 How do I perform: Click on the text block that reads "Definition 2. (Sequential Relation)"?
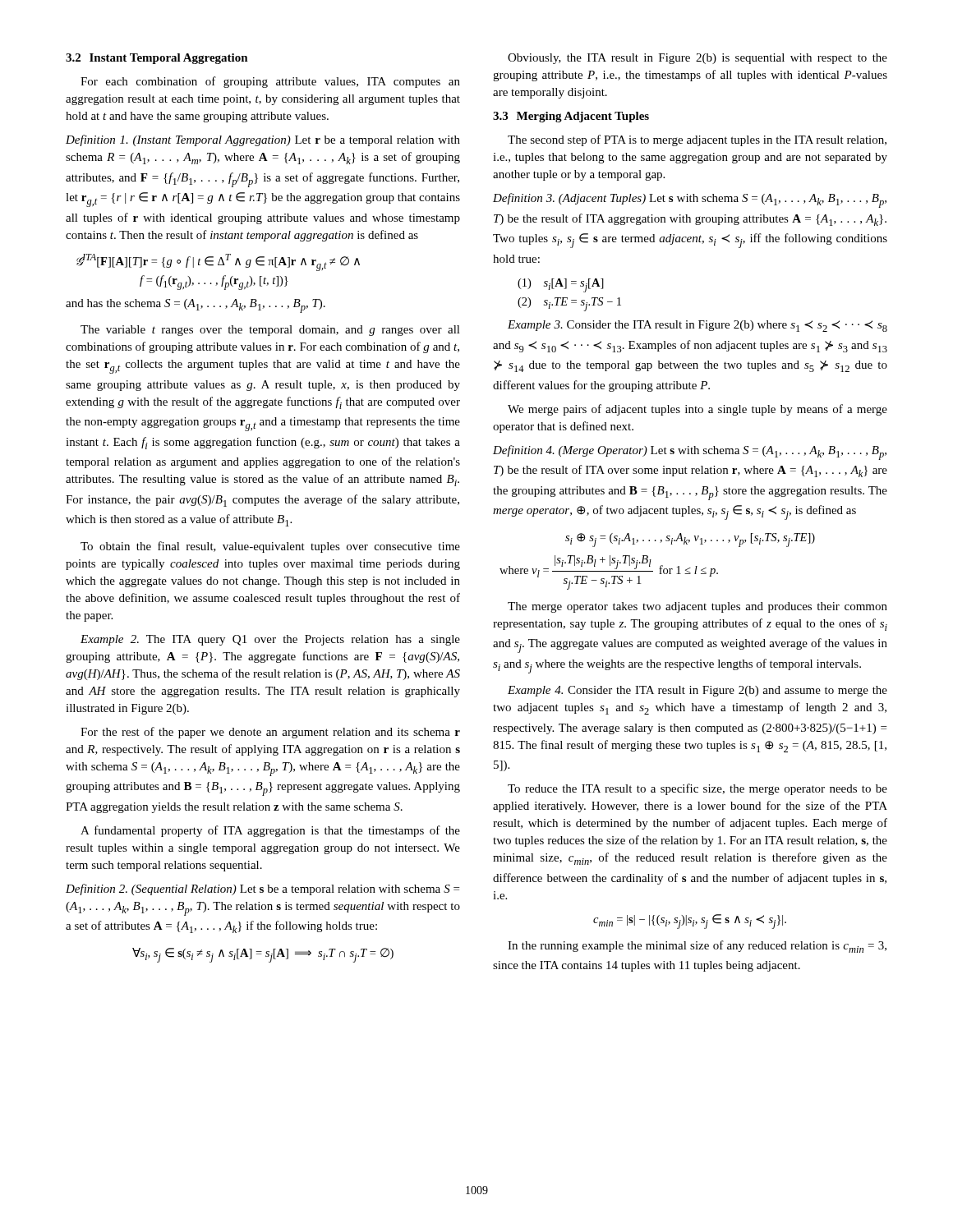click(263, 909)
